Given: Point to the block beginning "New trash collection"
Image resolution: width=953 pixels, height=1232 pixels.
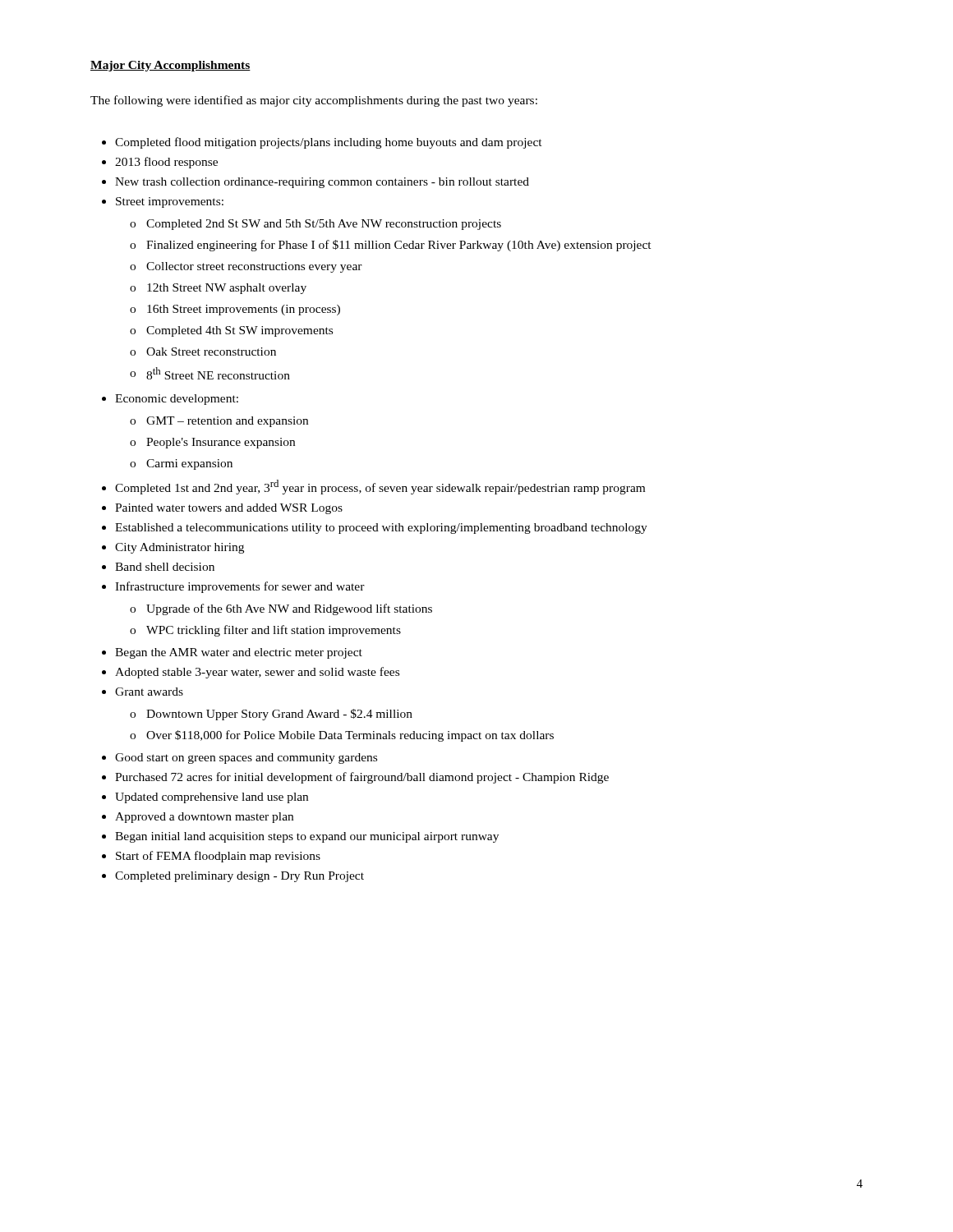Looking at the screenshot, I should pyautogui.click(x=489, y=182).
